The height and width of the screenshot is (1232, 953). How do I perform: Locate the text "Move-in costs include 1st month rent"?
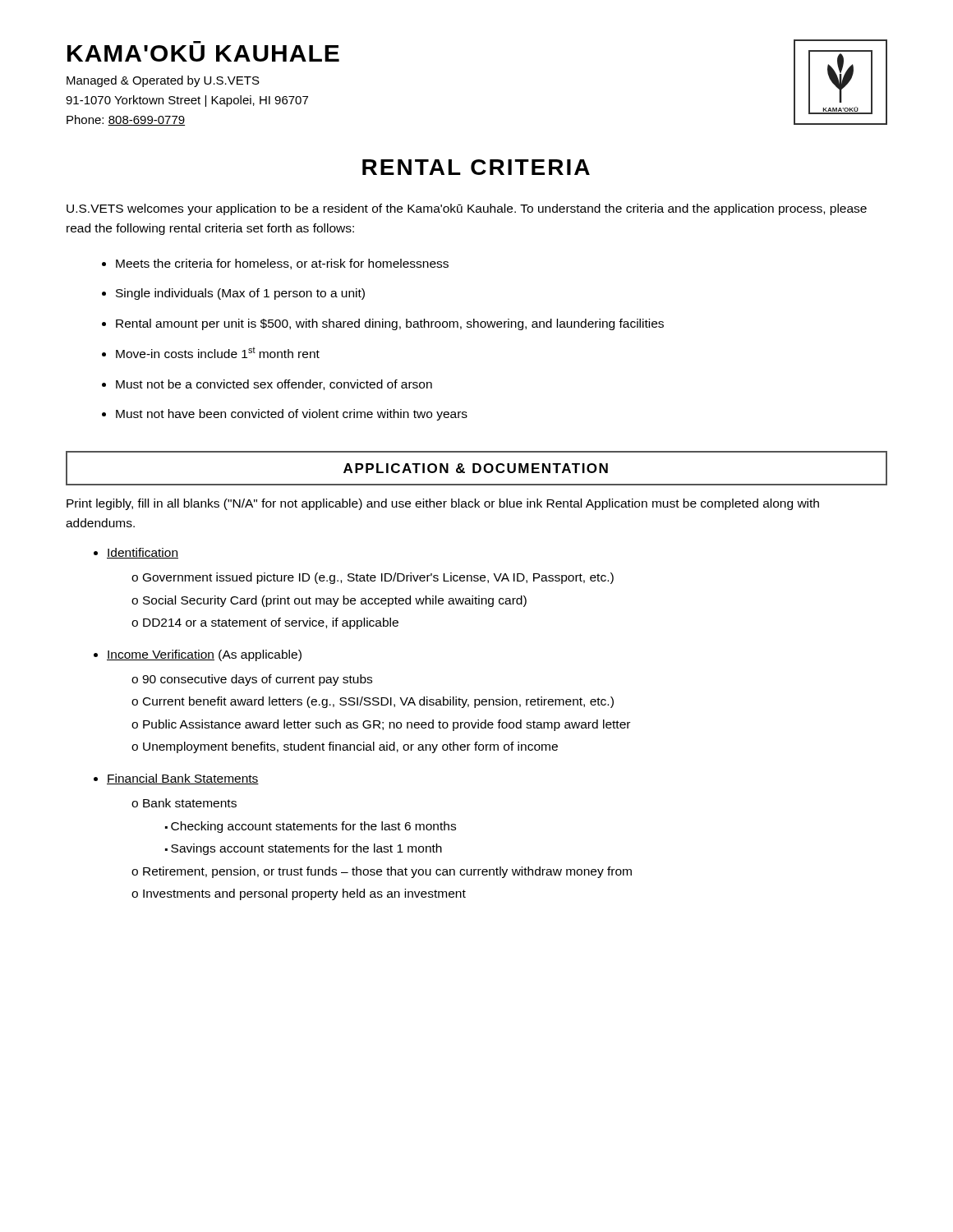click(218, 352)
